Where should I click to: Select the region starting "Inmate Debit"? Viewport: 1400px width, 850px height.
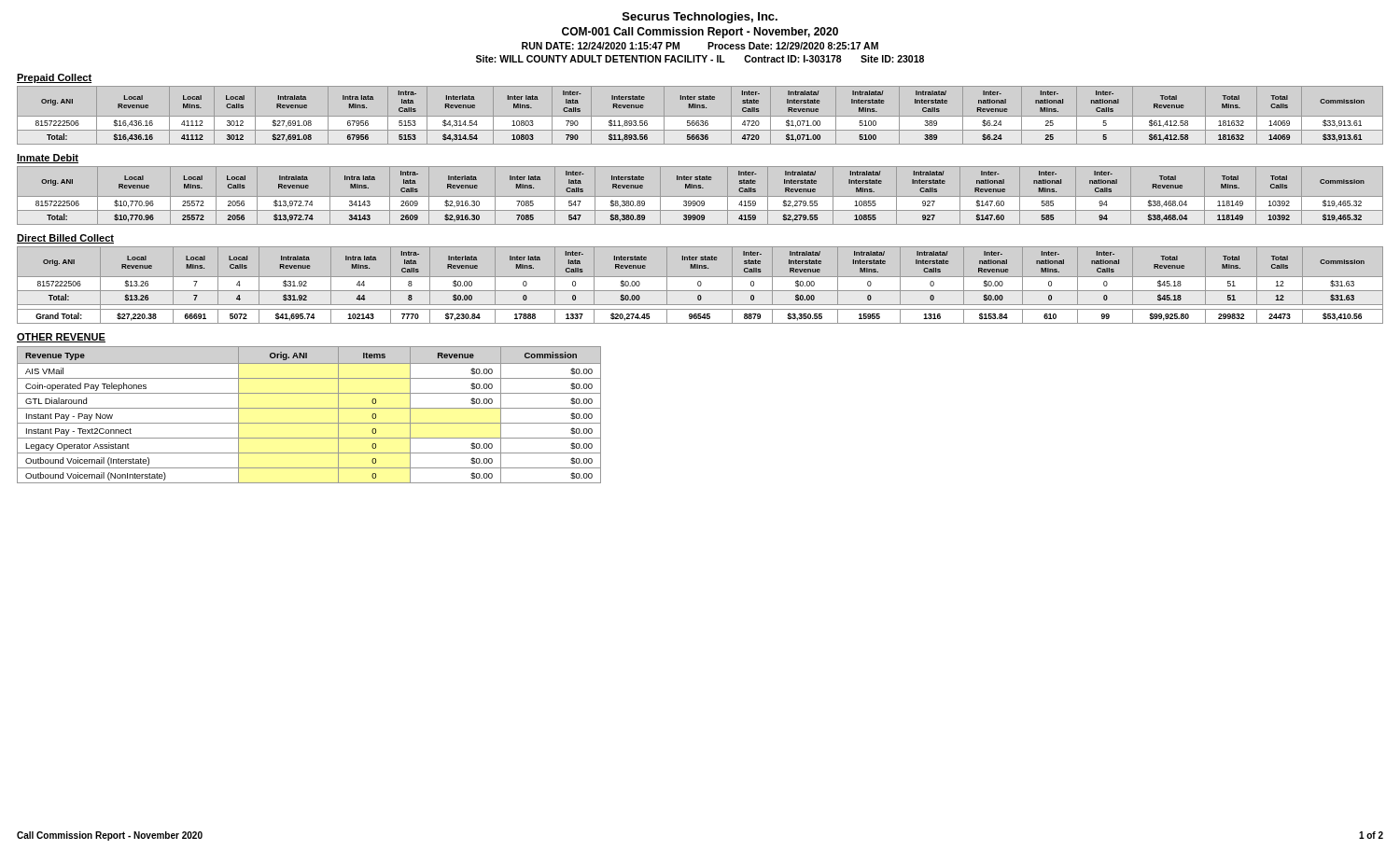[x=48, y=158]
